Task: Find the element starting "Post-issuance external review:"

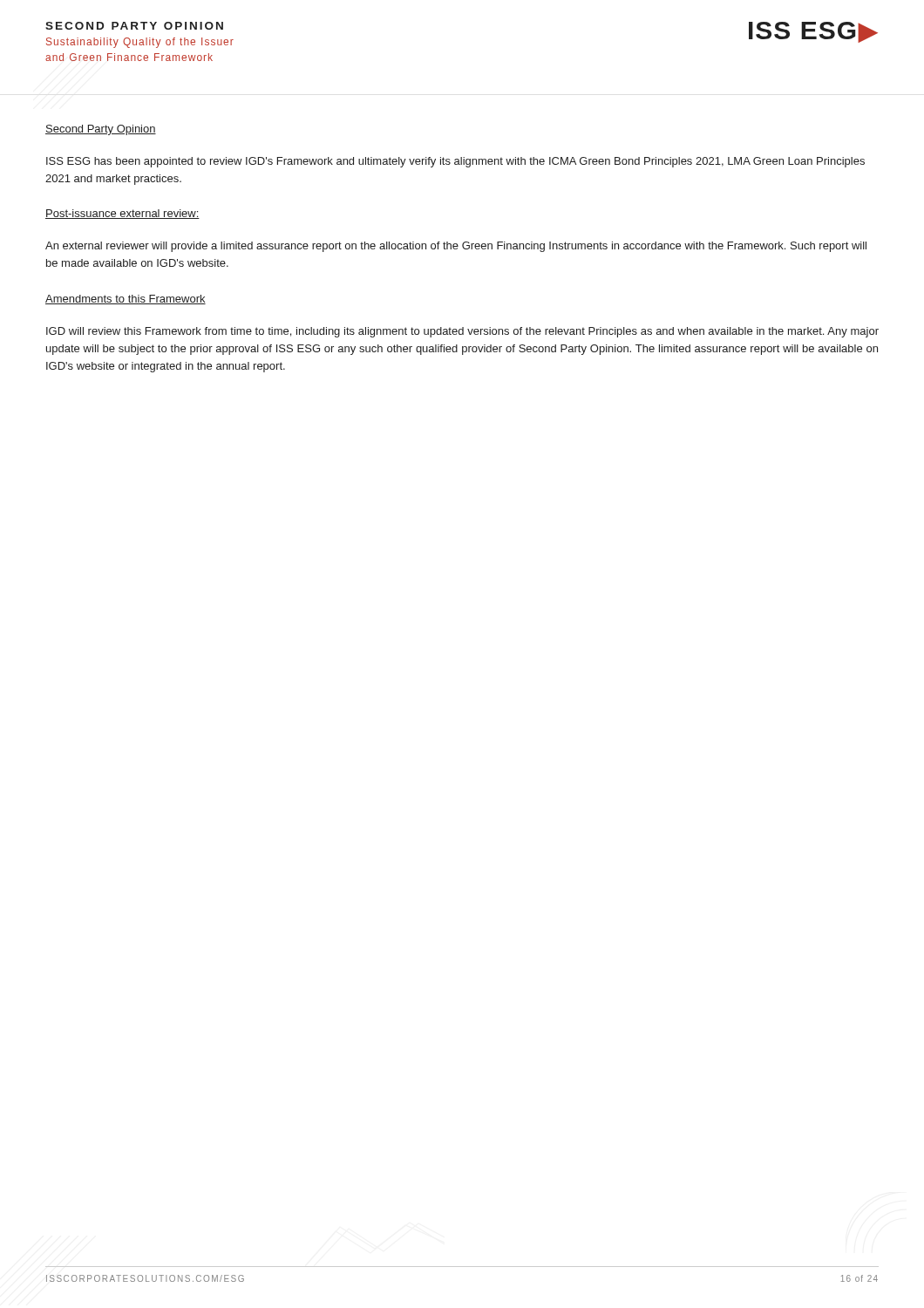Action: [x=122, y=213]
